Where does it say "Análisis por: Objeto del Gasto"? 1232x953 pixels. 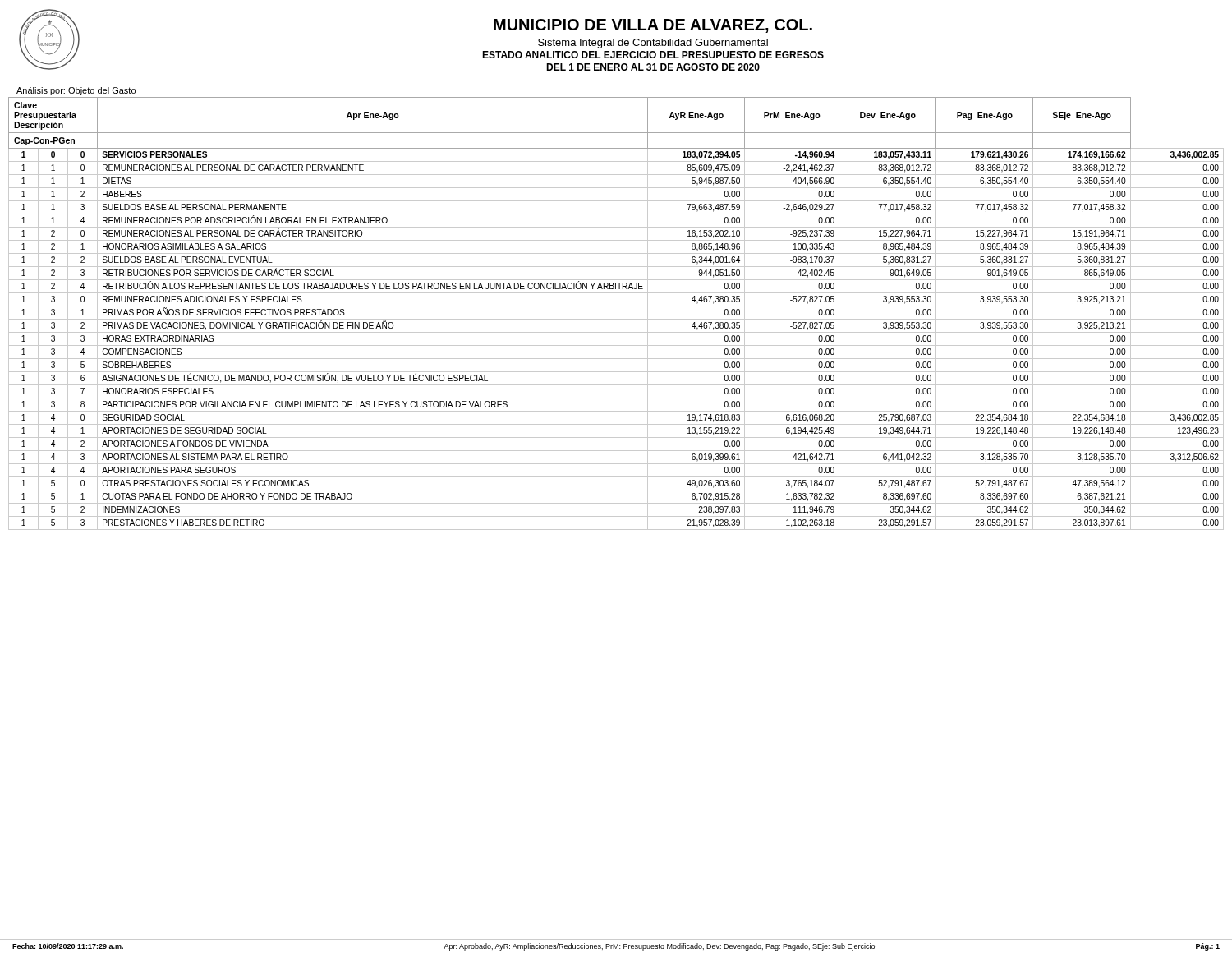click(x=76, y=90)
